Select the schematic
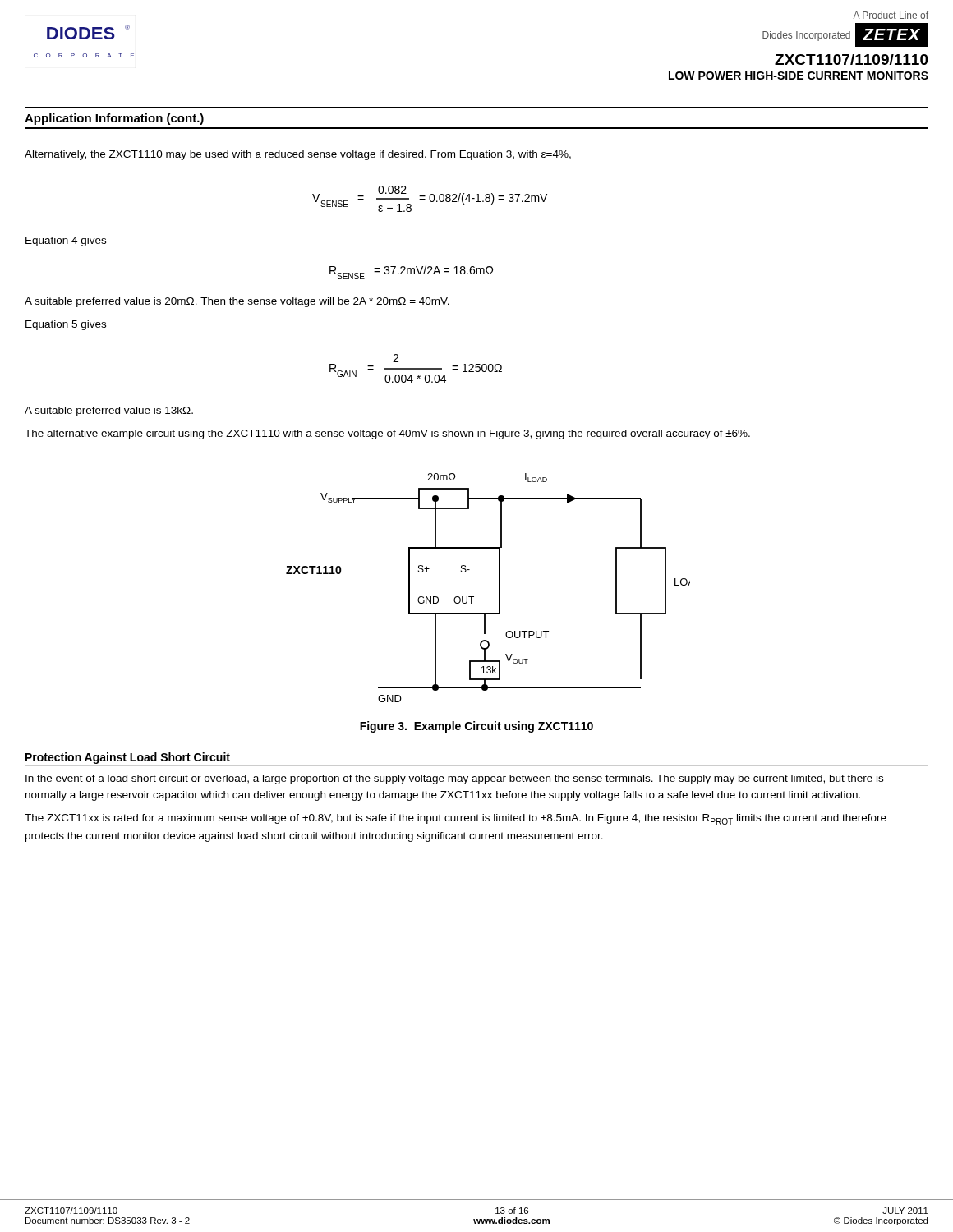This screenshot has height=1232, width=953. pyautogui.click(x=476, y=586)
